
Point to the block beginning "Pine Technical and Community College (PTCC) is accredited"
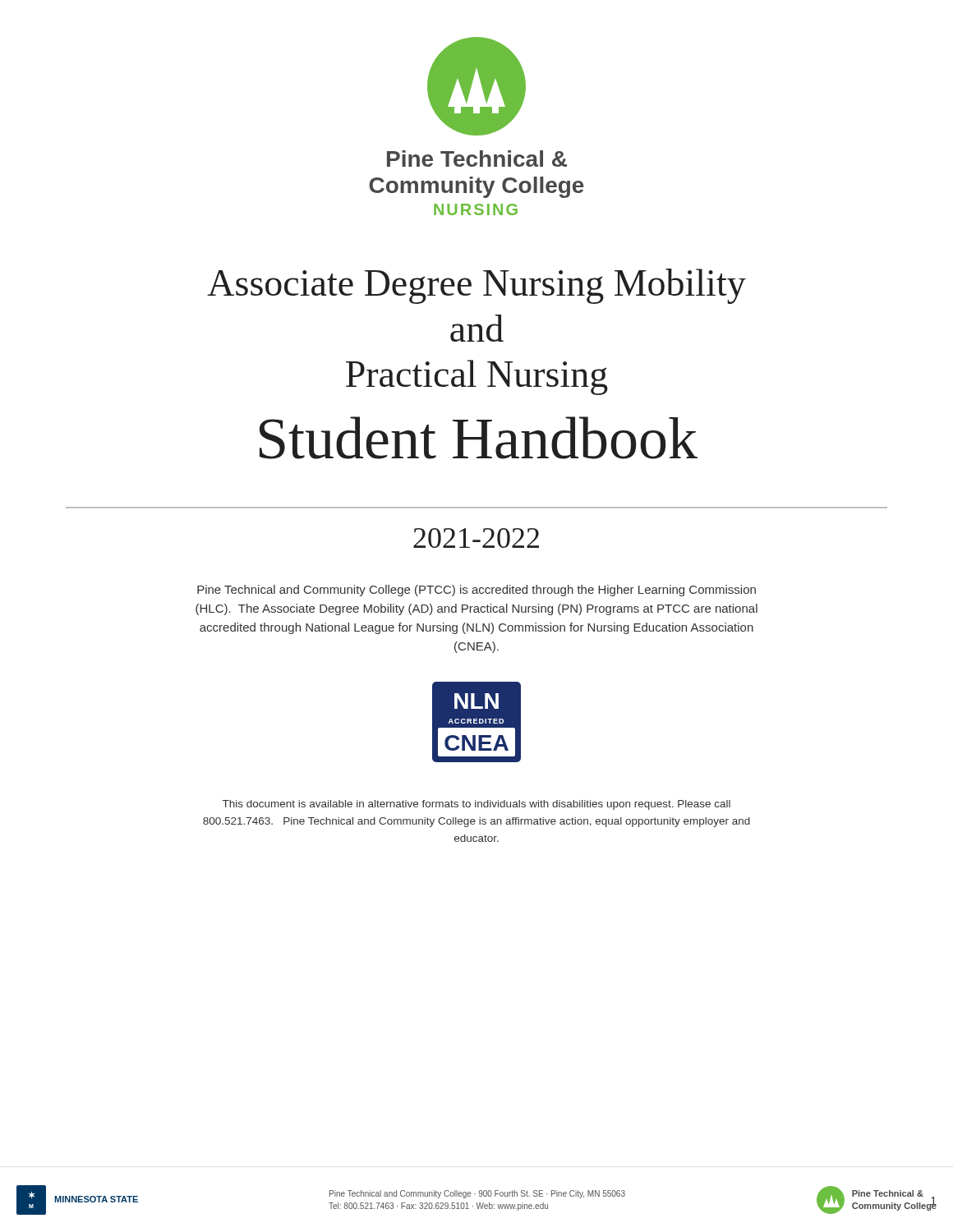click(476, 618)
